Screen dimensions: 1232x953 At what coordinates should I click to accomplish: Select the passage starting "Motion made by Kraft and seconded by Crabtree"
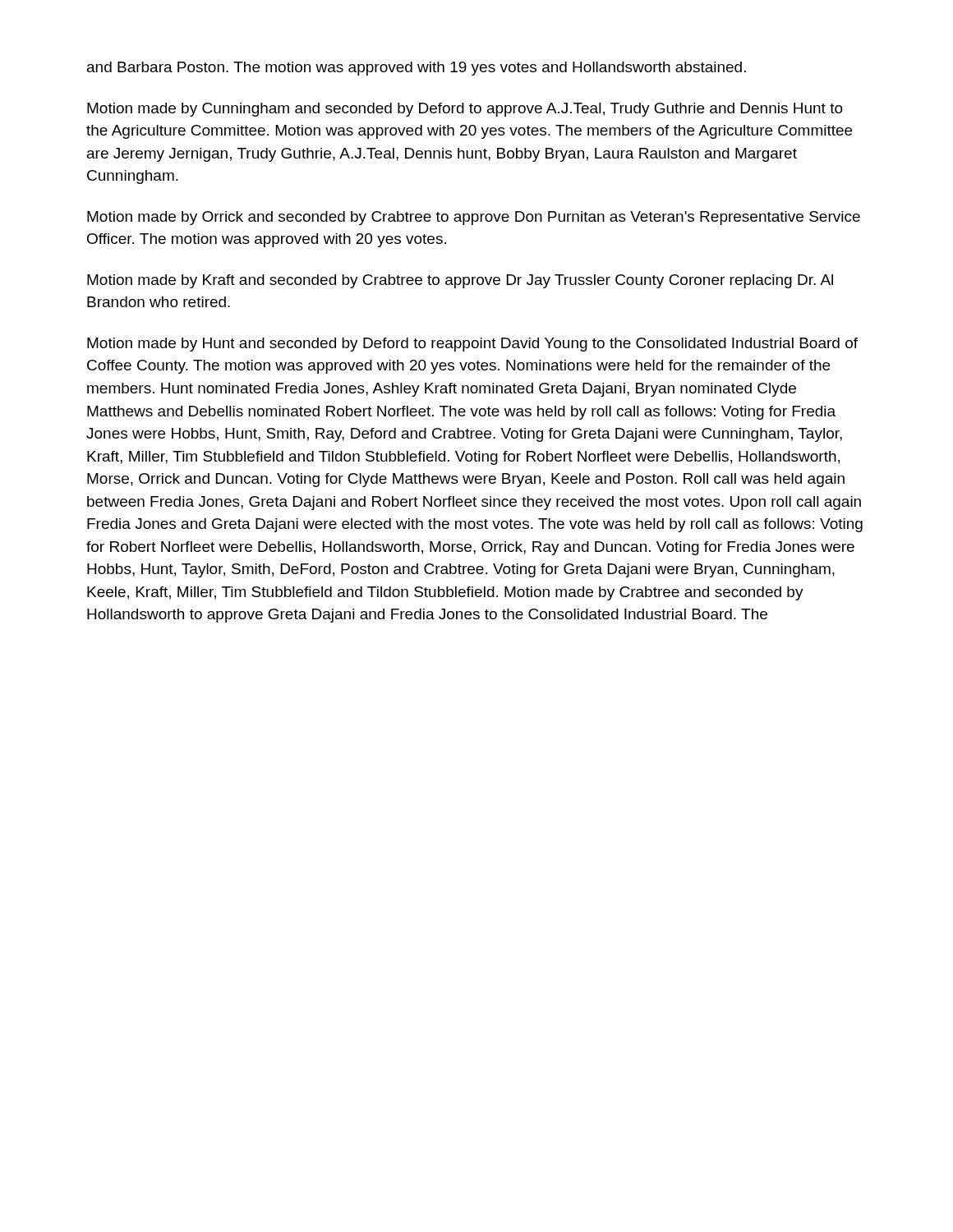pos(460,291)
